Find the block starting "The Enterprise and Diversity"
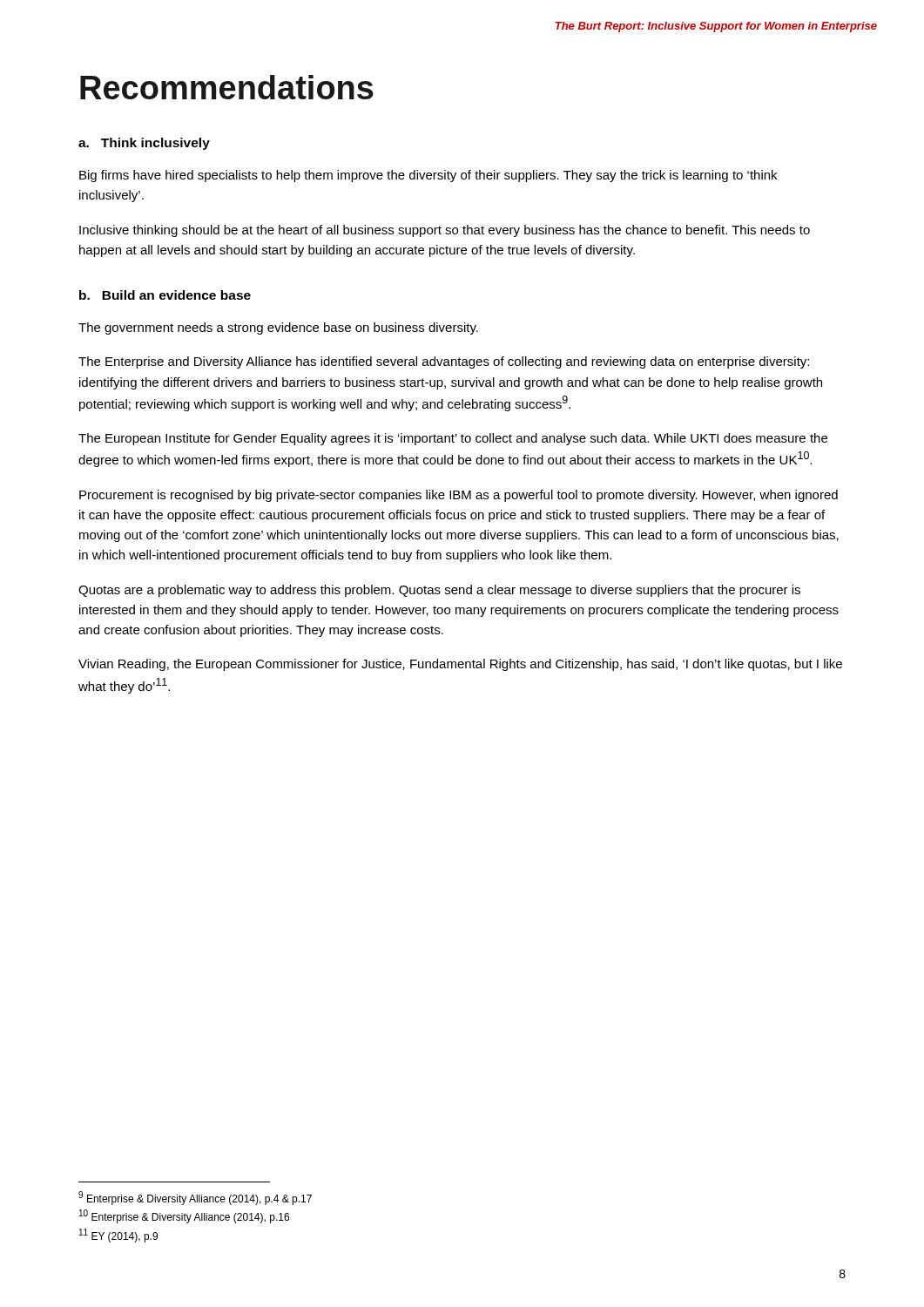The width and height of the screenshot is (924, 1307). point(451,382)
